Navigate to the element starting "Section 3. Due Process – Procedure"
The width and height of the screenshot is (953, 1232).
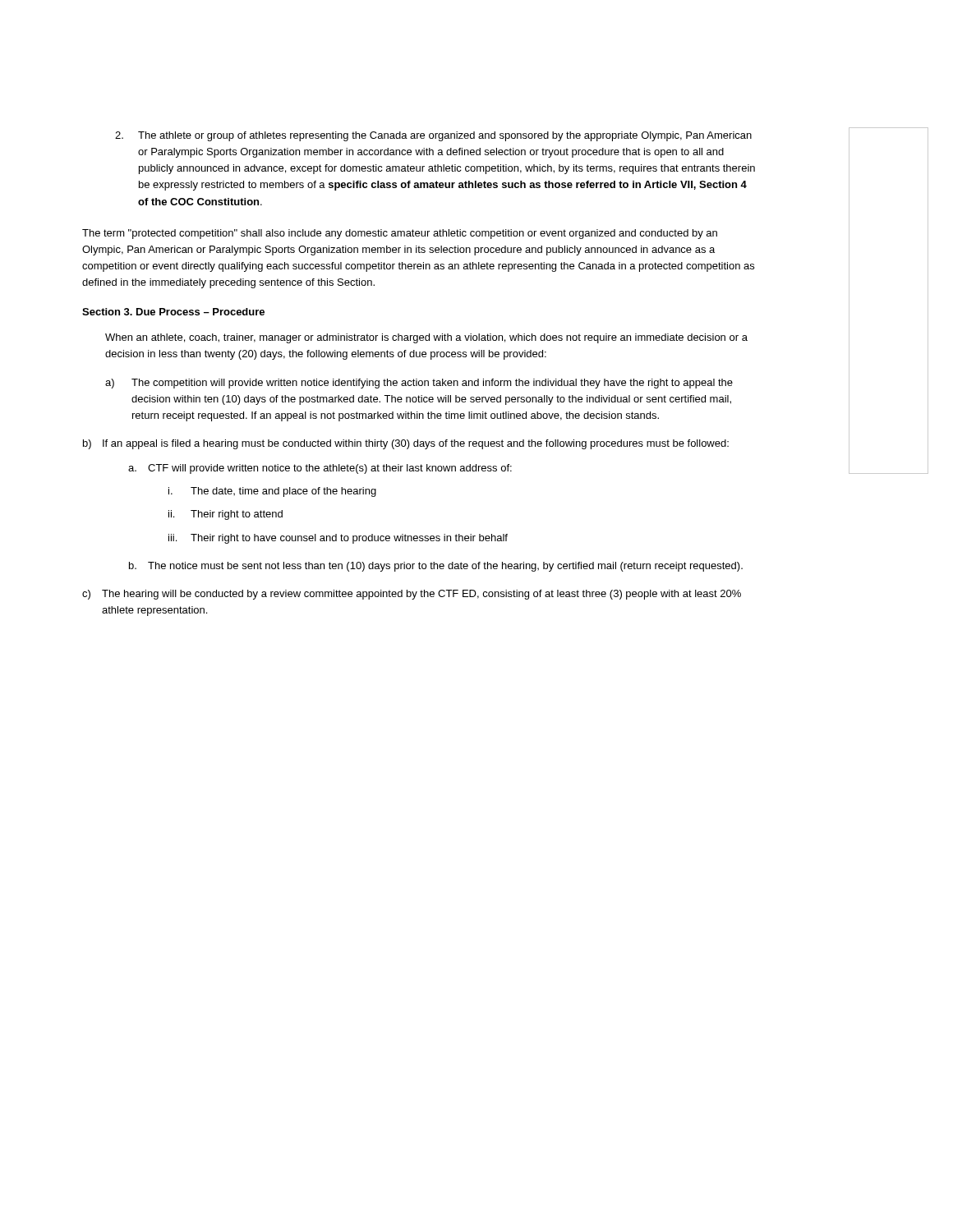[174, 312]
